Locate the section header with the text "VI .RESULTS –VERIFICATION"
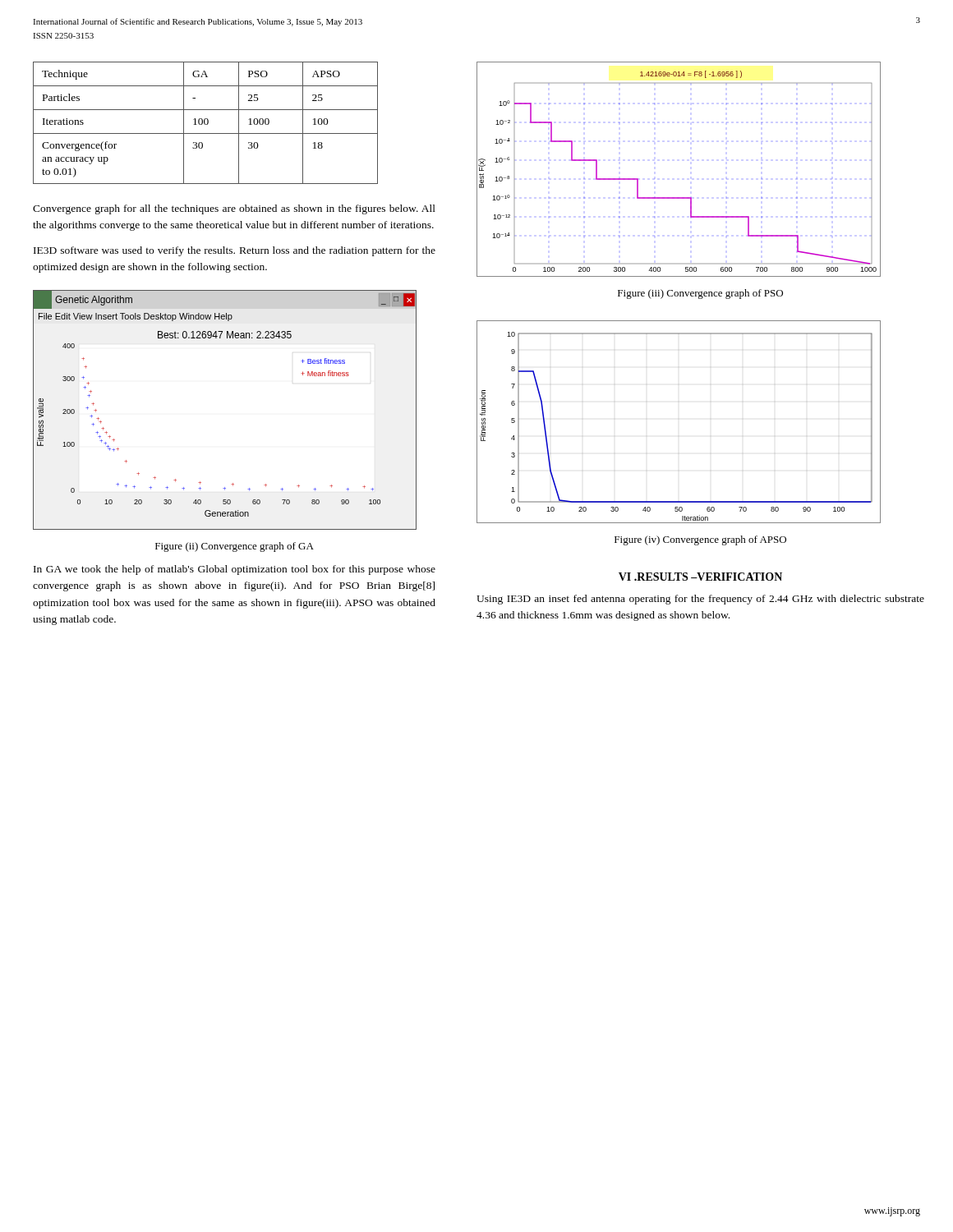Viewport: 953px width, 1232px height. pyautogui.click(x=700, y=577)
